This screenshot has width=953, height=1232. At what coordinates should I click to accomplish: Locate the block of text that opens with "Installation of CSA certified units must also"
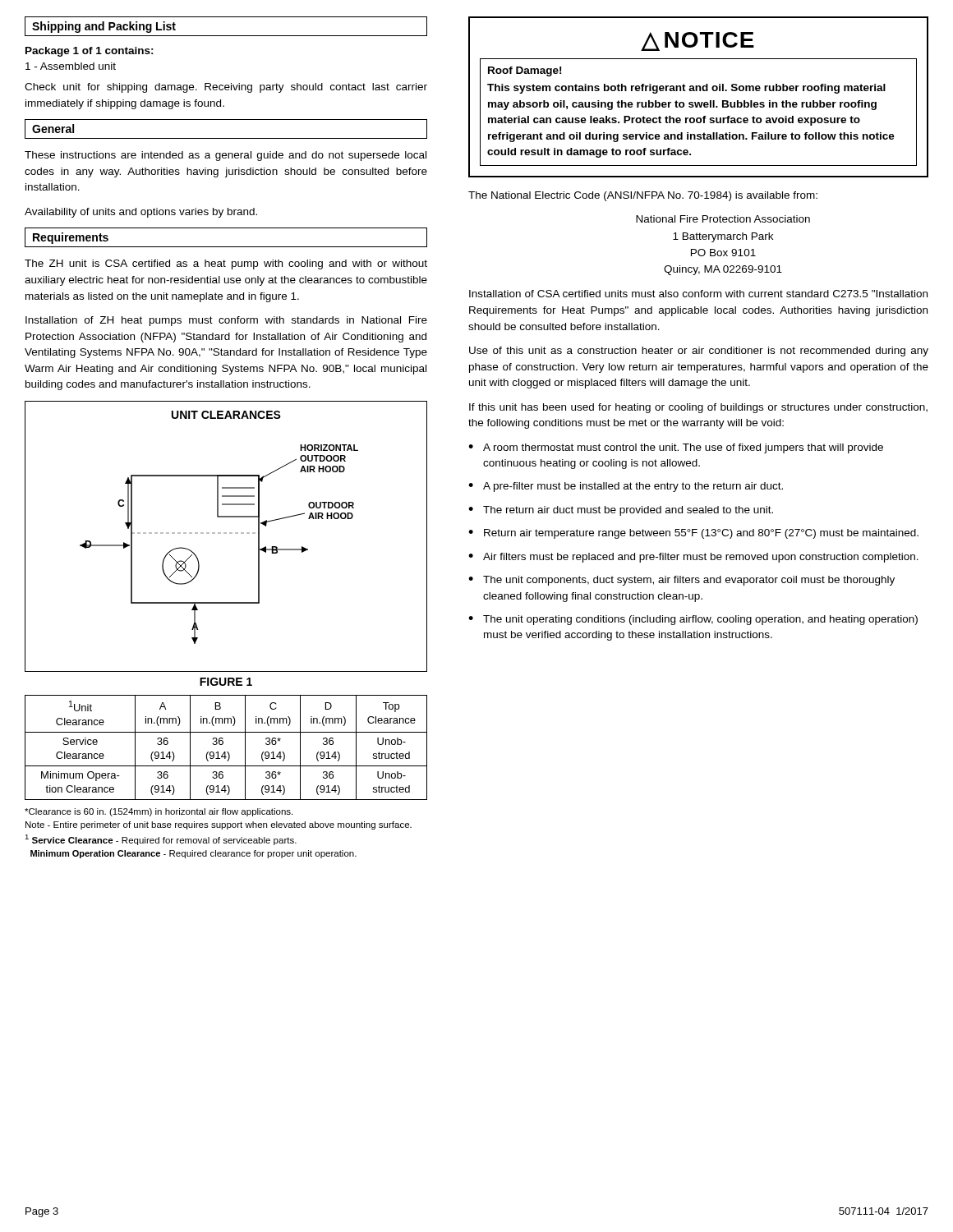[x=698, y=310]
